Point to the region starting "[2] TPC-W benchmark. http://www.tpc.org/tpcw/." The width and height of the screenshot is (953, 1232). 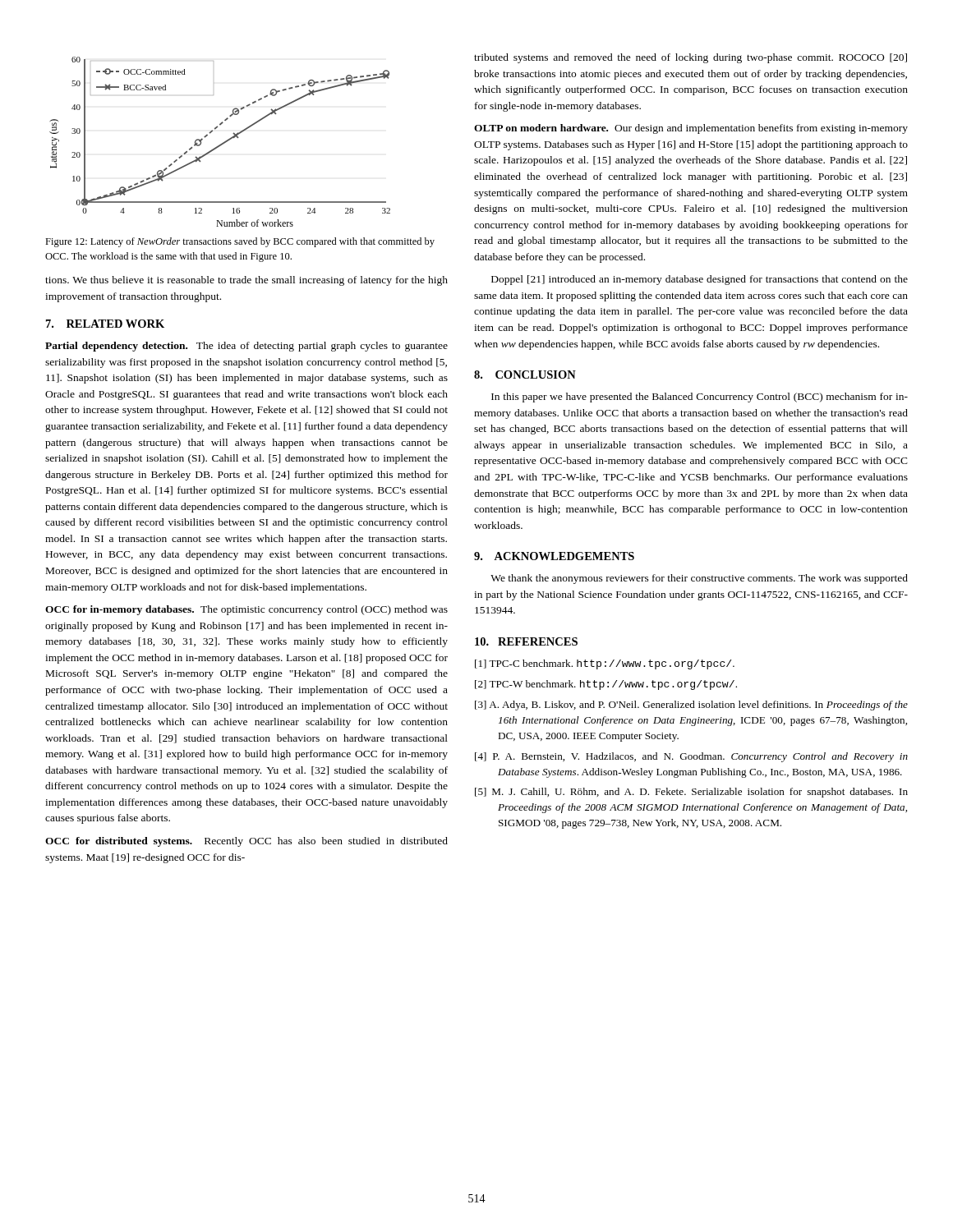point(606,684)
